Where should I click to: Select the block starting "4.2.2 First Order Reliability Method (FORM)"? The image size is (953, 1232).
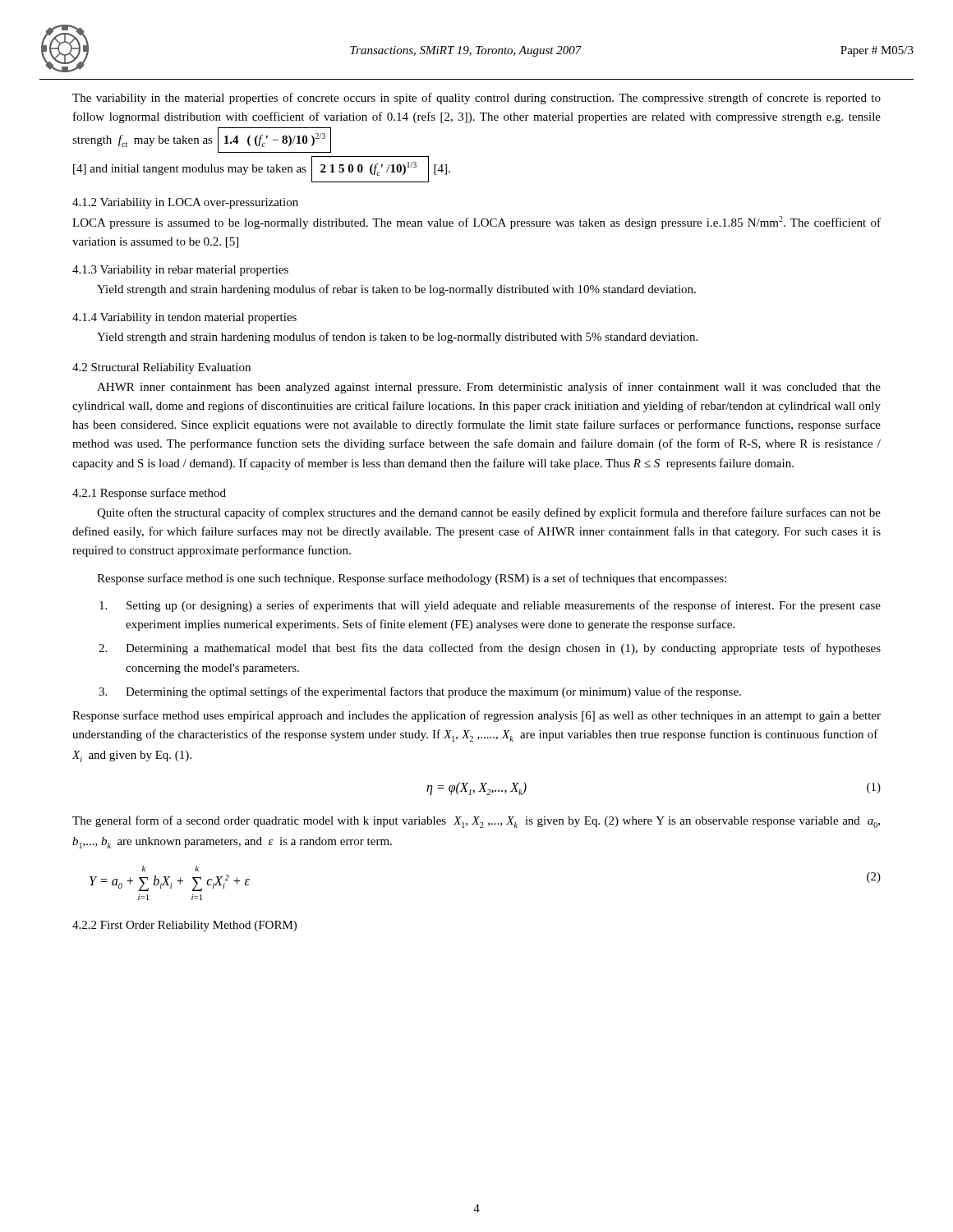[185, 925]
